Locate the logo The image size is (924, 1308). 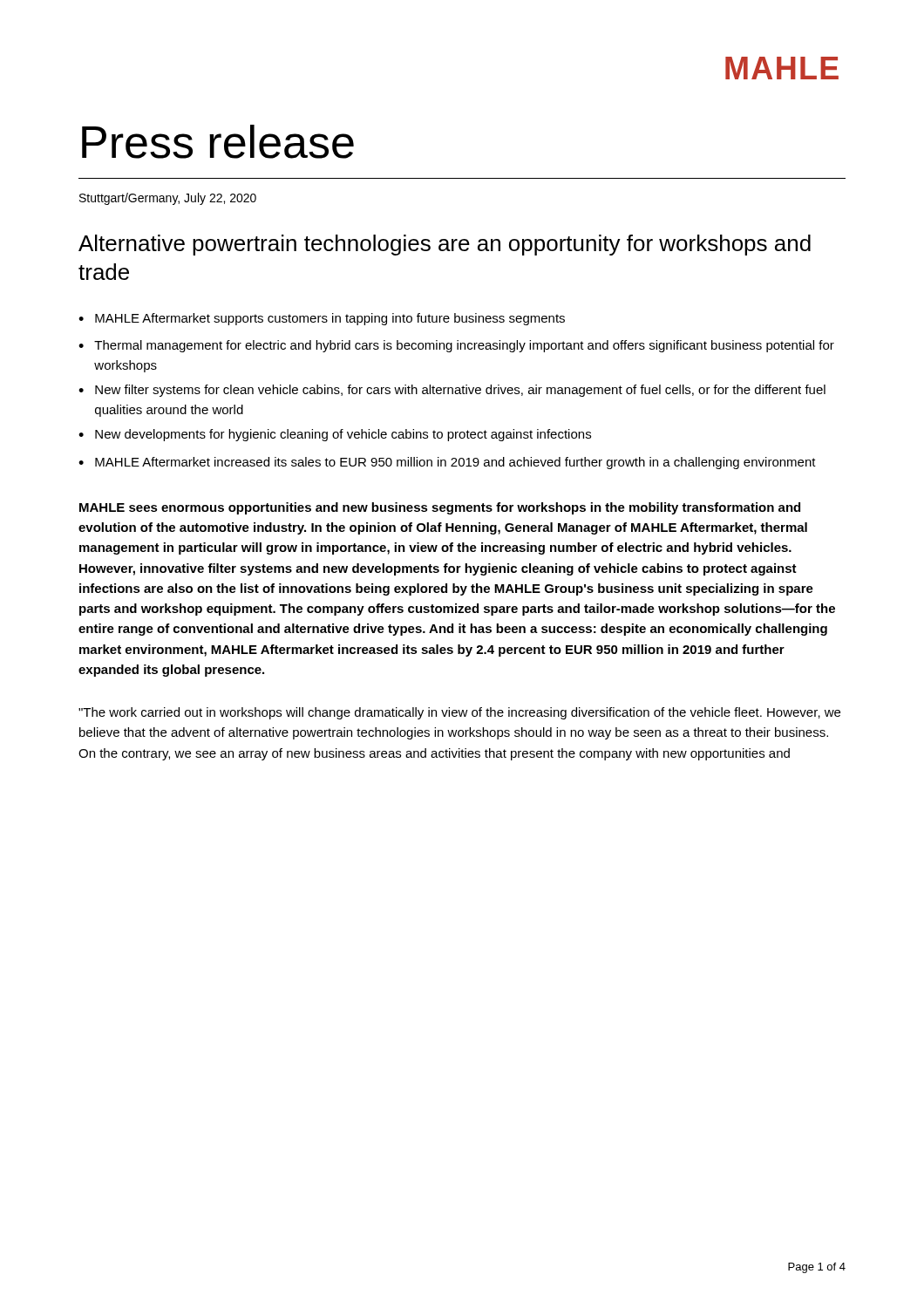462,68
